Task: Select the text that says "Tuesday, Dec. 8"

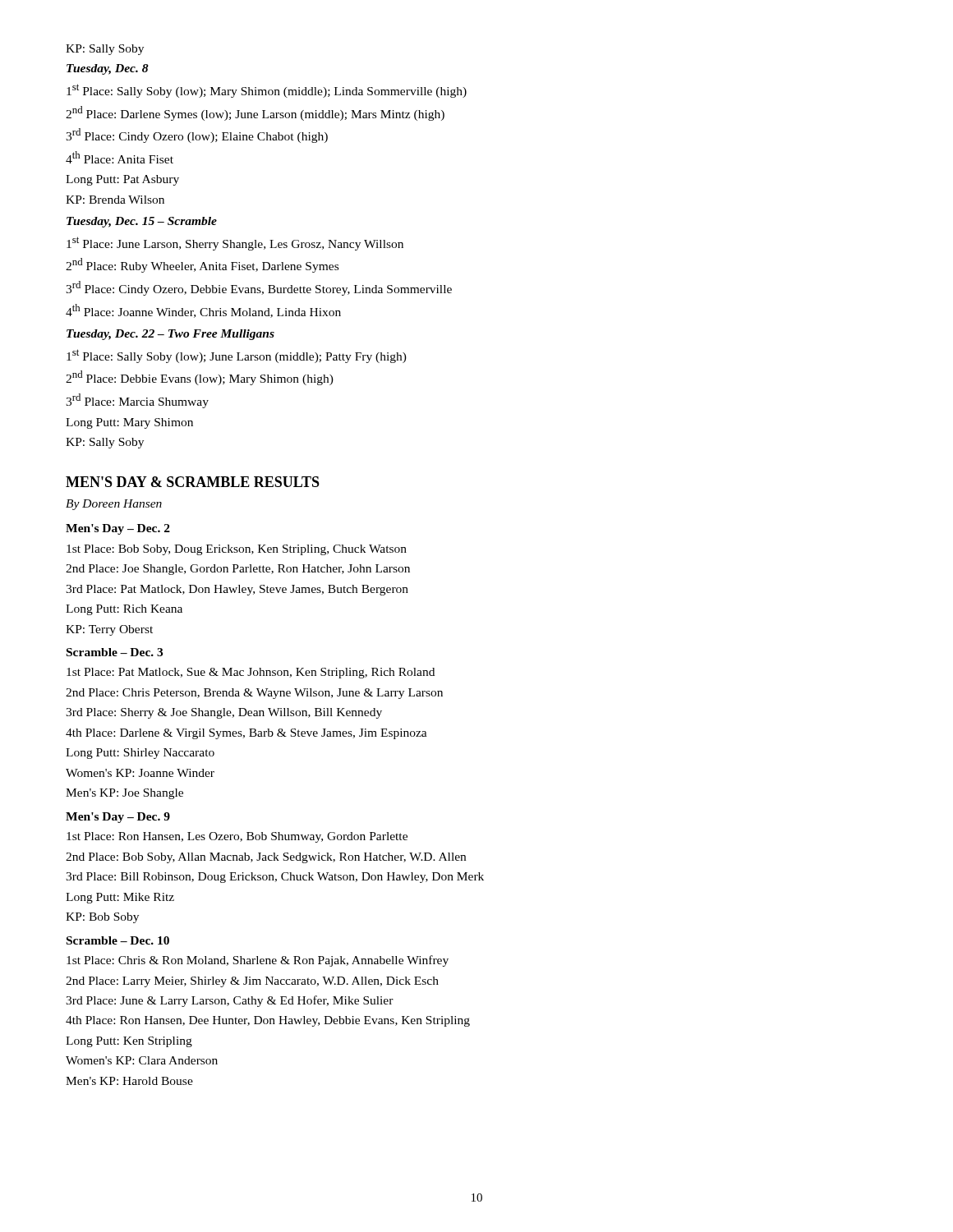Action: [x=108, y=69]
